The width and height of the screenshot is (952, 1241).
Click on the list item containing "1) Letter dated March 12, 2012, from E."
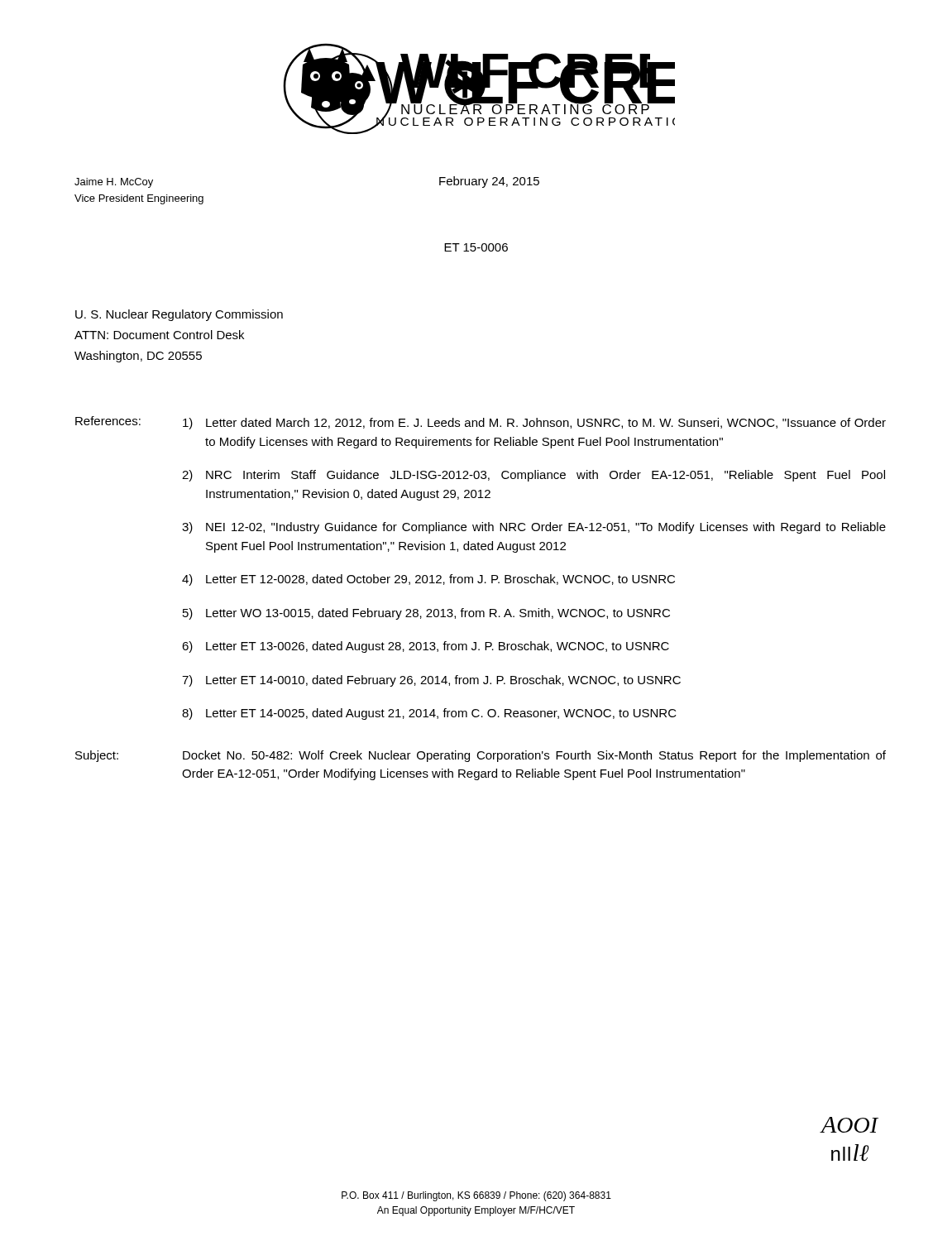pyautogui.click(x=534, y=432)
